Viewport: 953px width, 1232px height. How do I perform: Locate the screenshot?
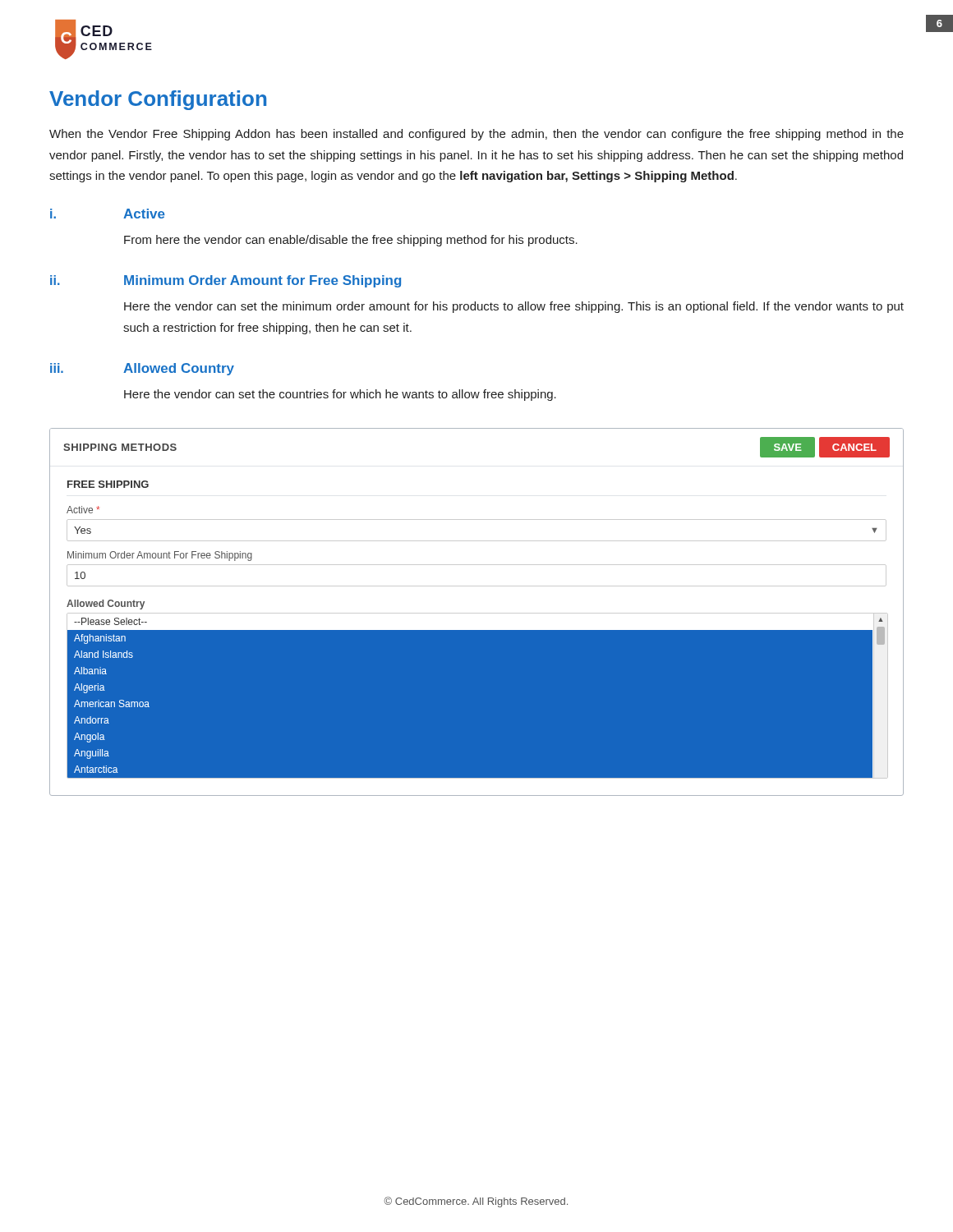[476, 612]
